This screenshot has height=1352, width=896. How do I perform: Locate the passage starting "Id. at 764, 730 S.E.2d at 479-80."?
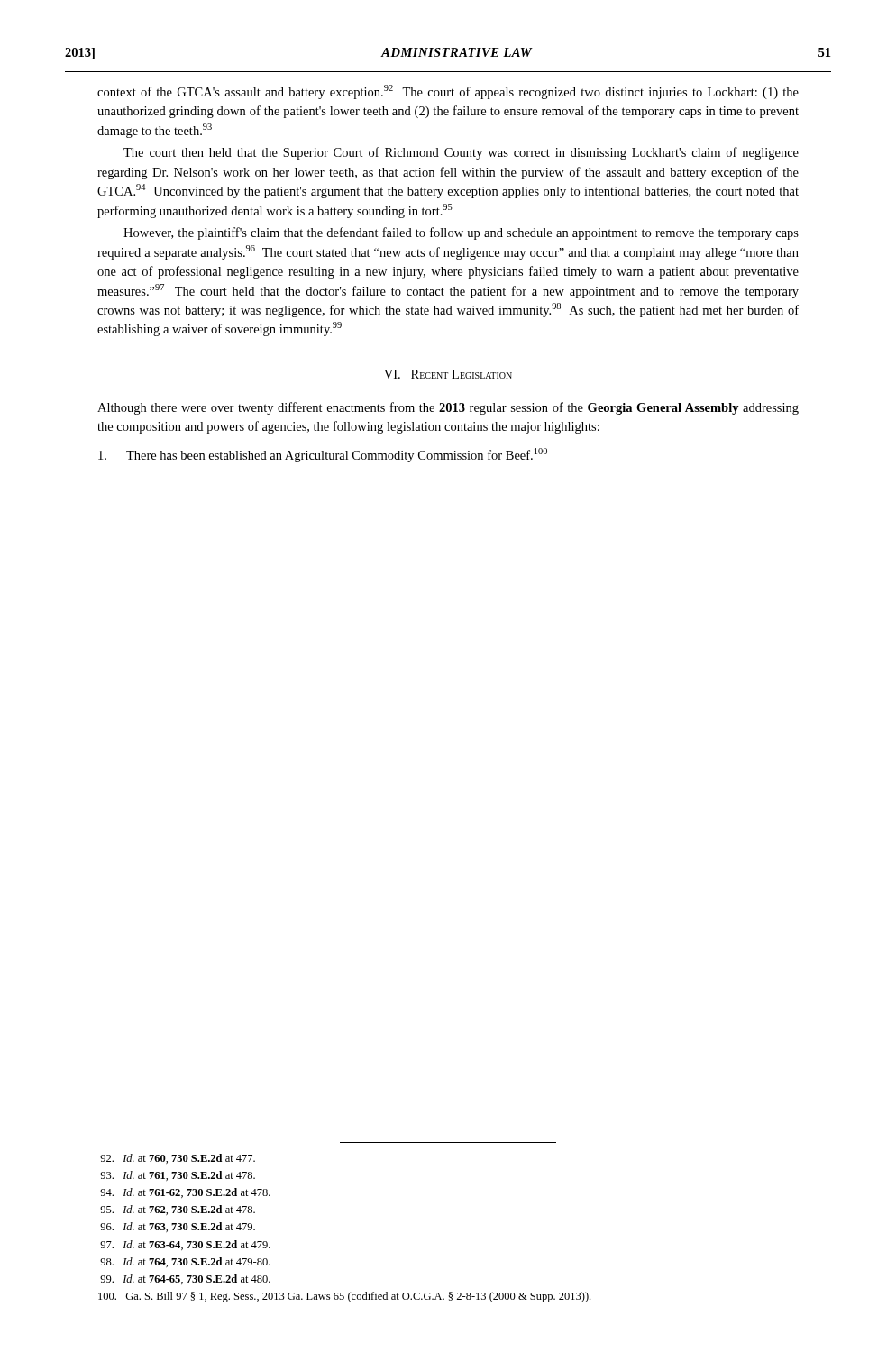click(x=184, y=1262)
